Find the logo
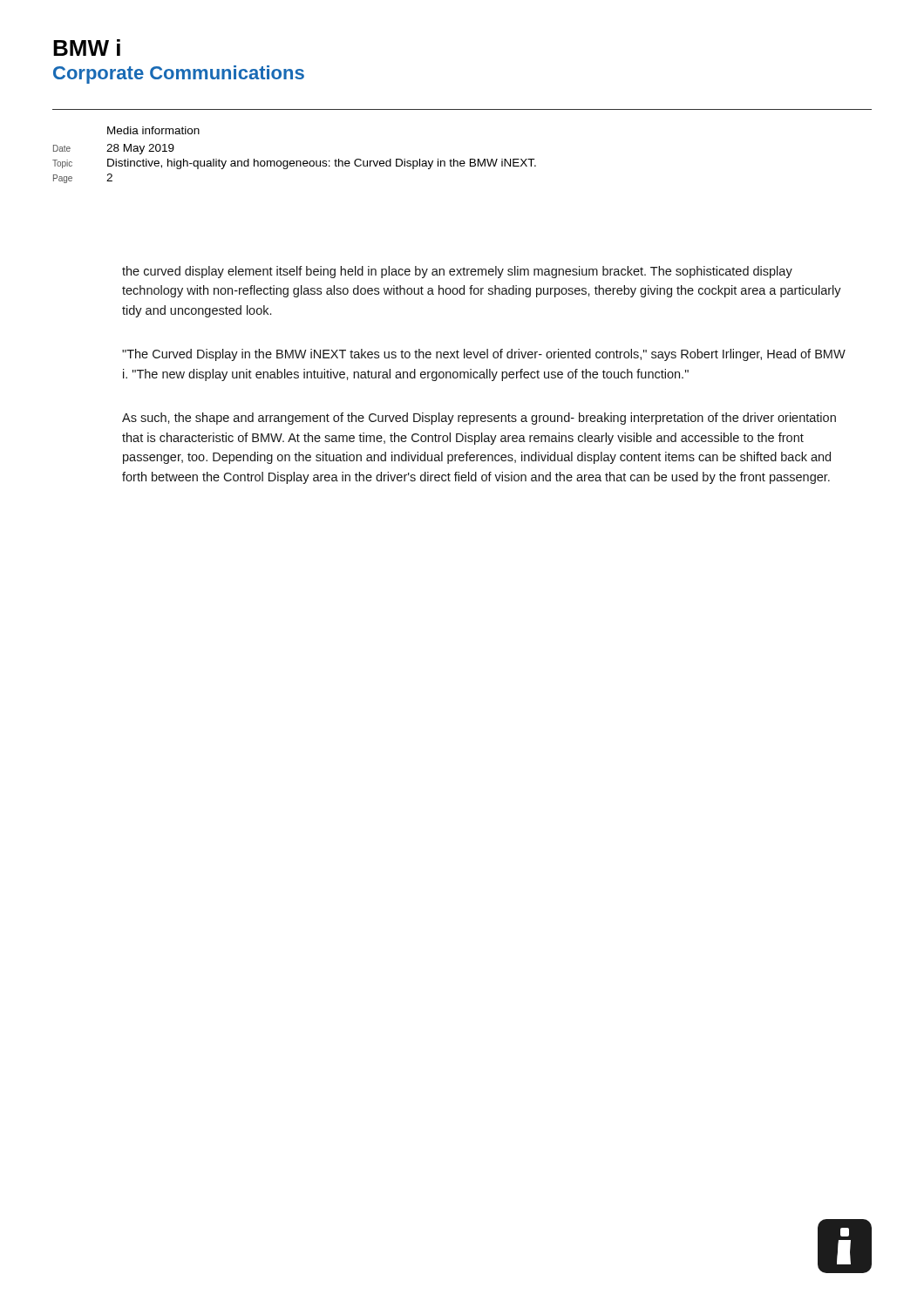Screen dimensions: 1308x924 click(845, 1246)
